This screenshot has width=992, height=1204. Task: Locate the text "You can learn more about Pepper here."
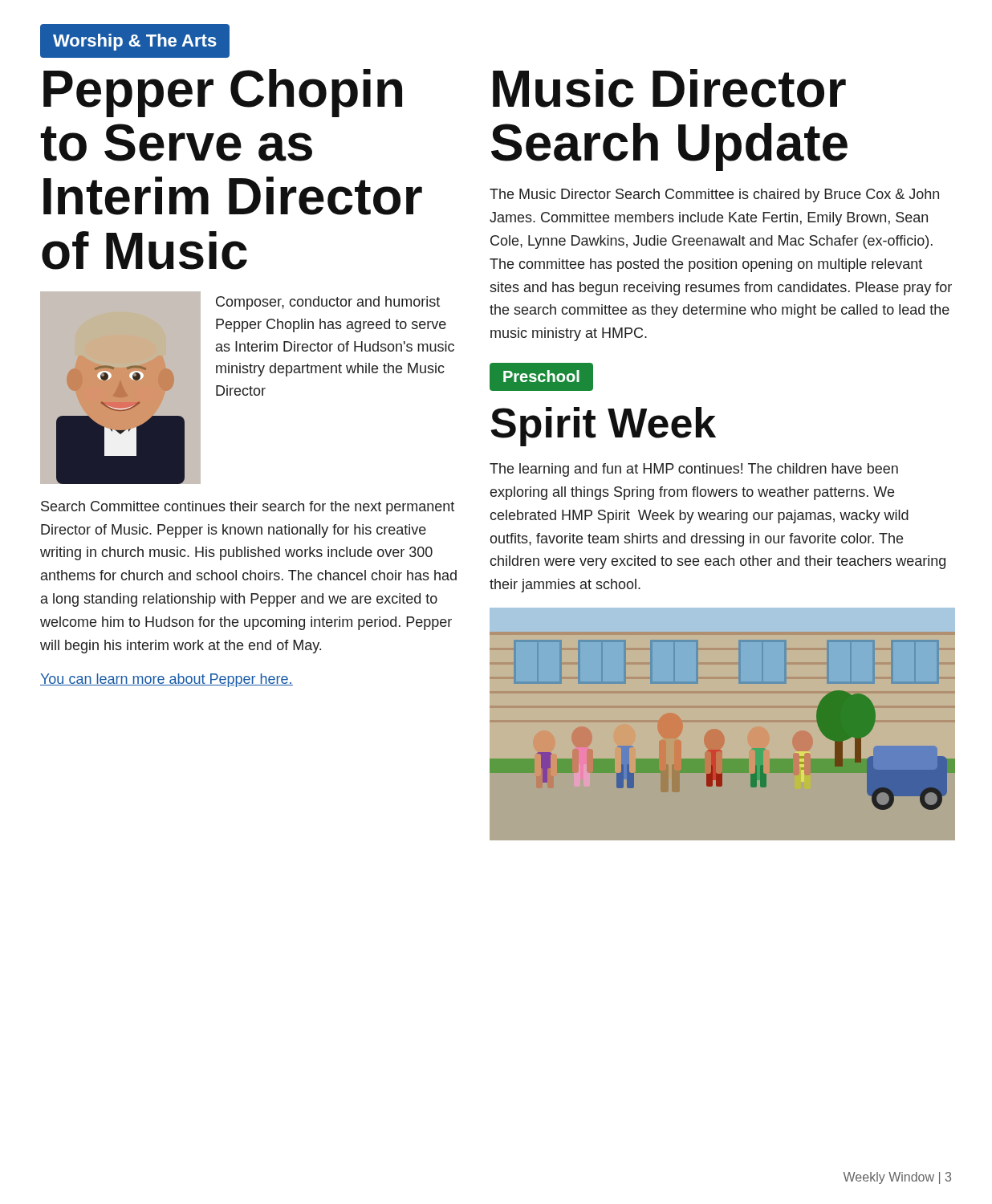pos(166,679)
